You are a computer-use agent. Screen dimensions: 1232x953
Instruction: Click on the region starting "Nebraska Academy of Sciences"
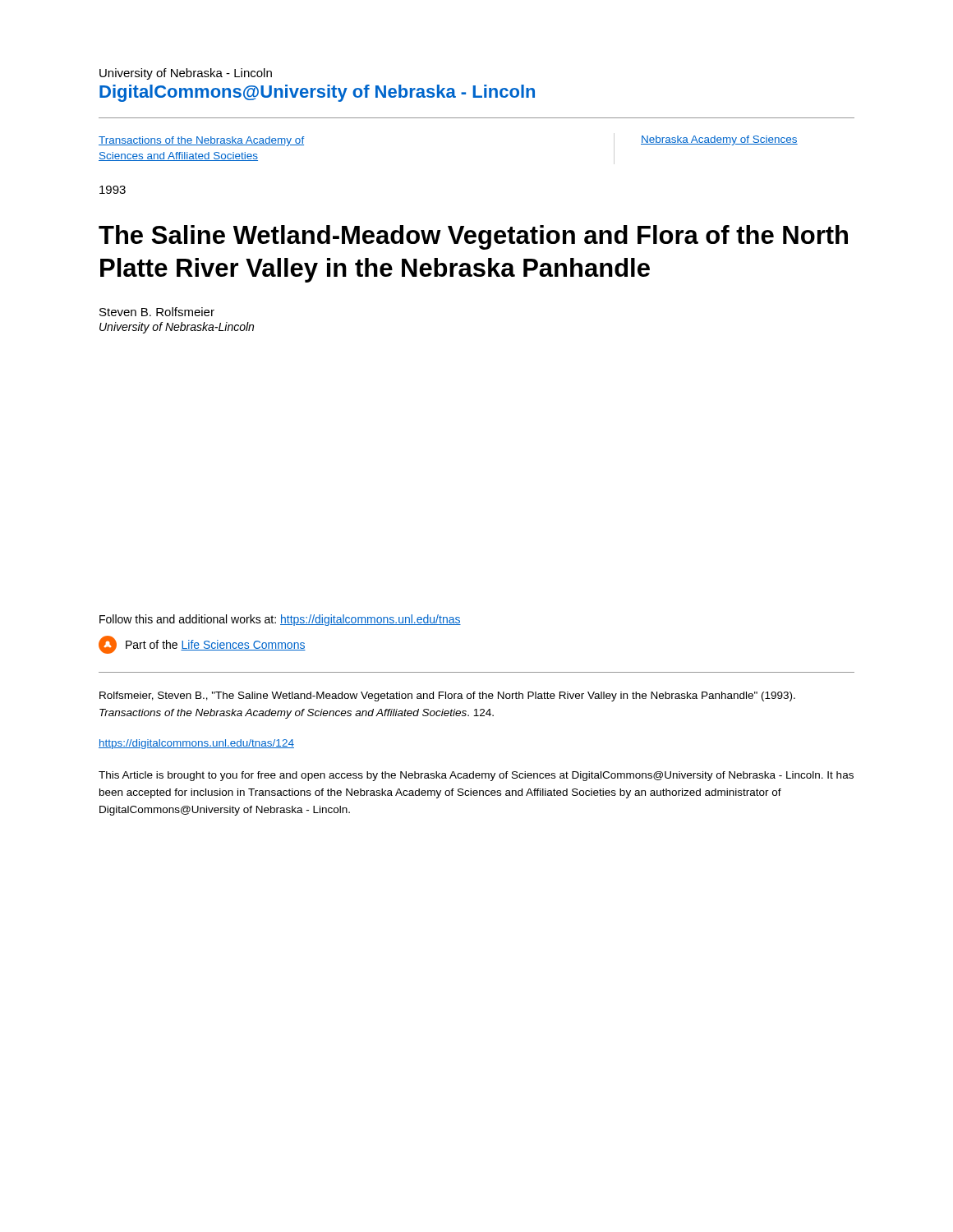point(719,139)
